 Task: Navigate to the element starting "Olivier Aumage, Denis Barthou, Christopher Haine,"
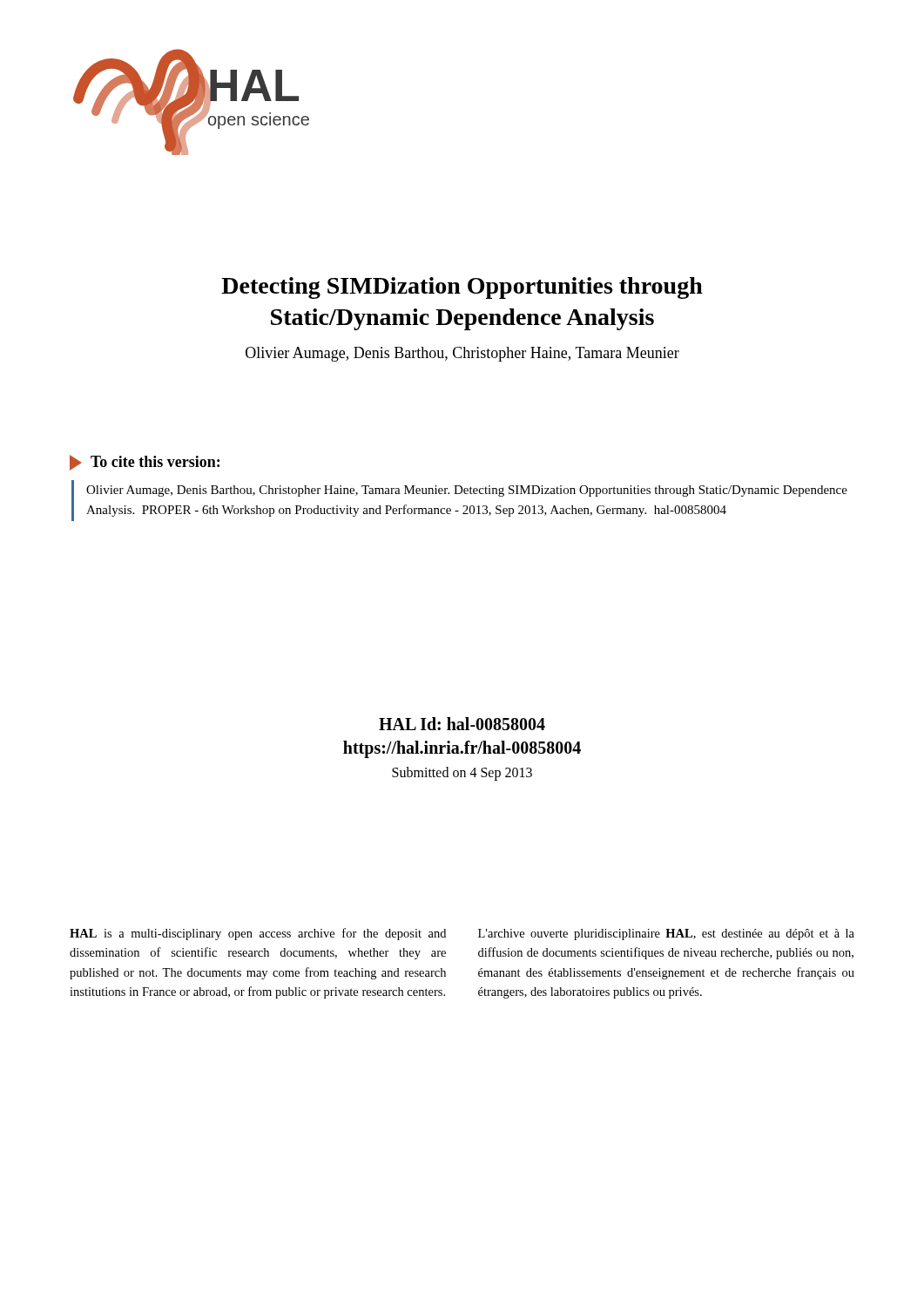(x=467, y=500)
